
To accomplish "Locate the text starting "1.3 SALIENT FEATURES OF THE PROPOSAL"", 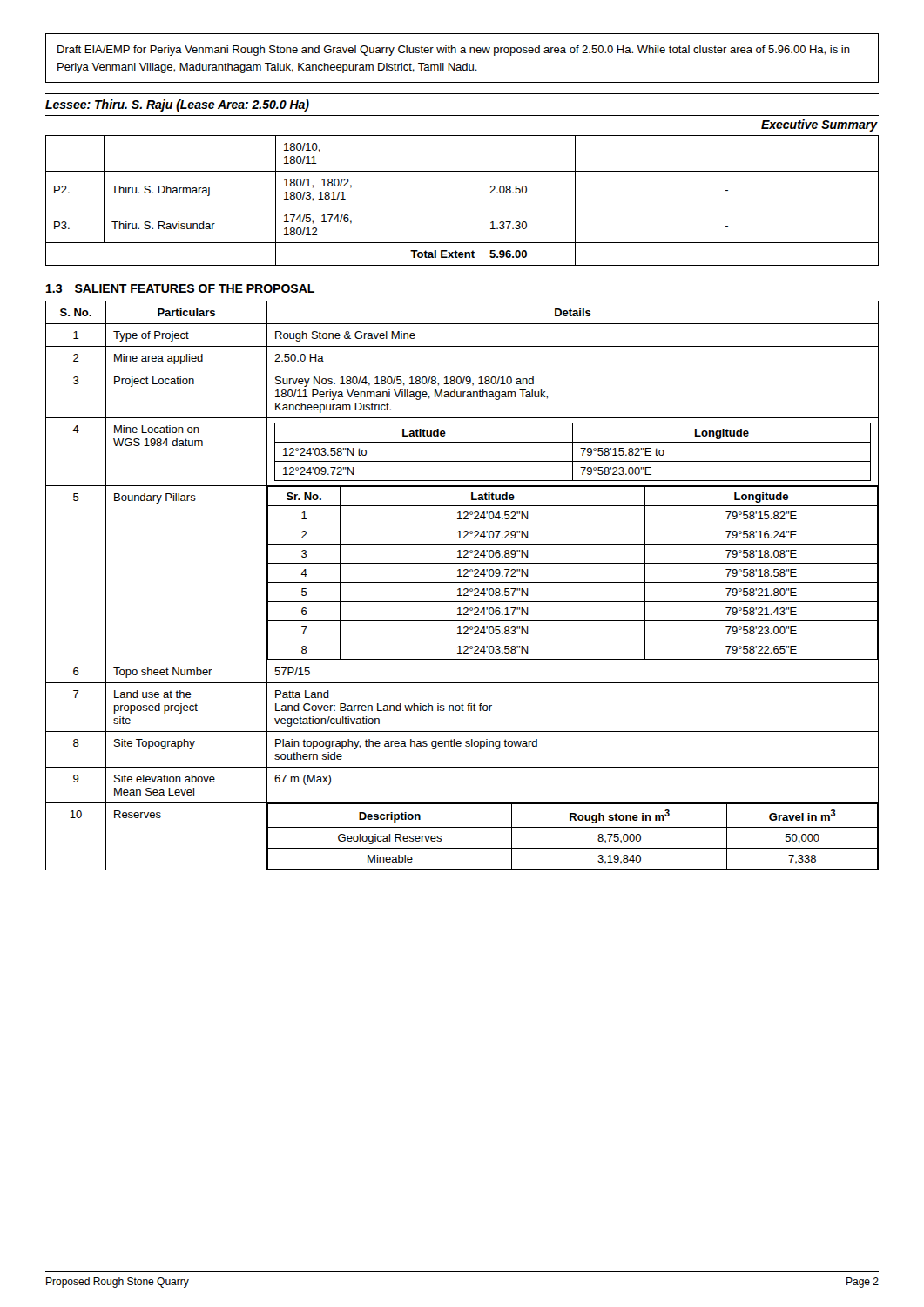I will [180, 288].
